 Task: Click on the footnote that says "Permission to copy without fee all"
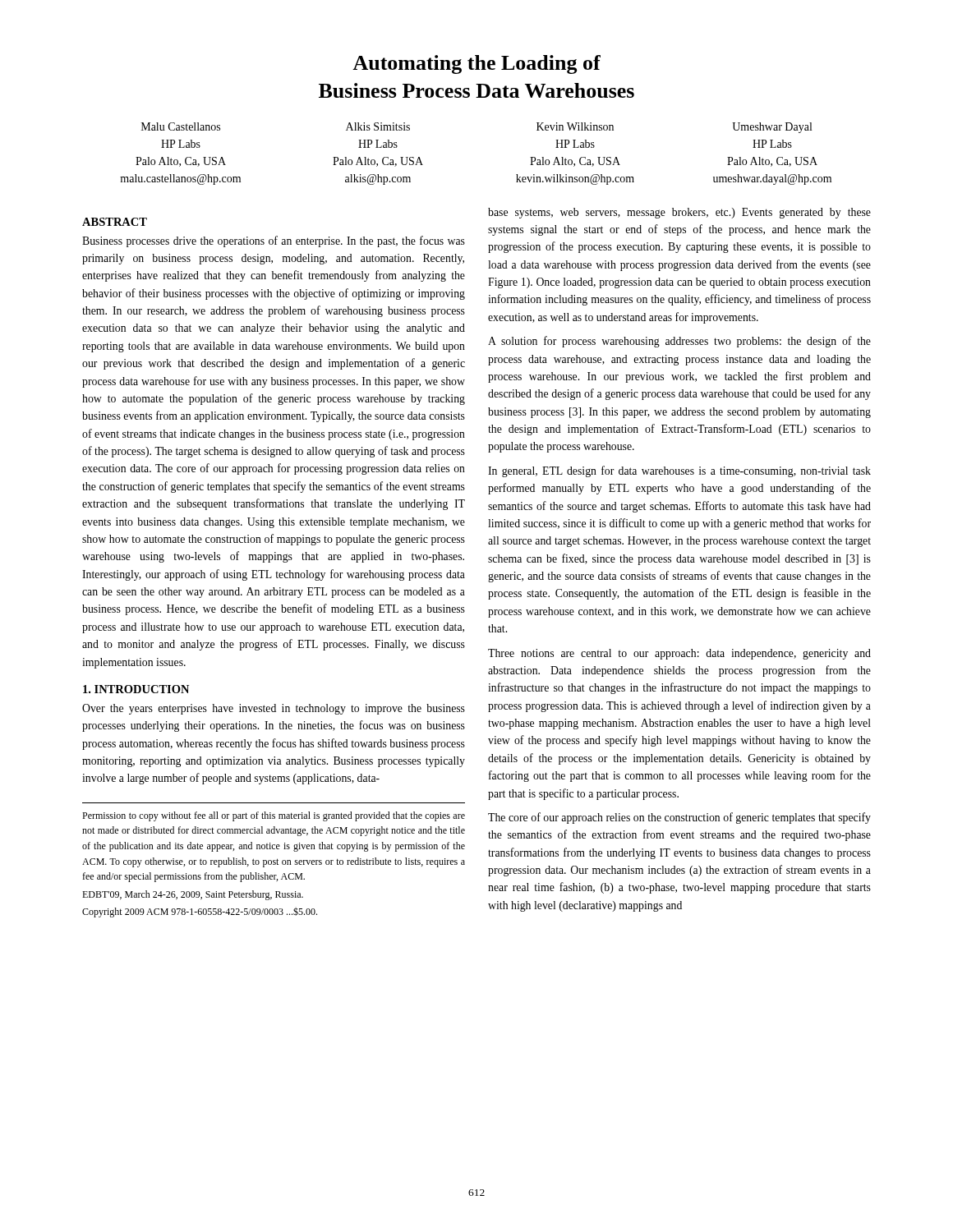(x=274, y=864)
